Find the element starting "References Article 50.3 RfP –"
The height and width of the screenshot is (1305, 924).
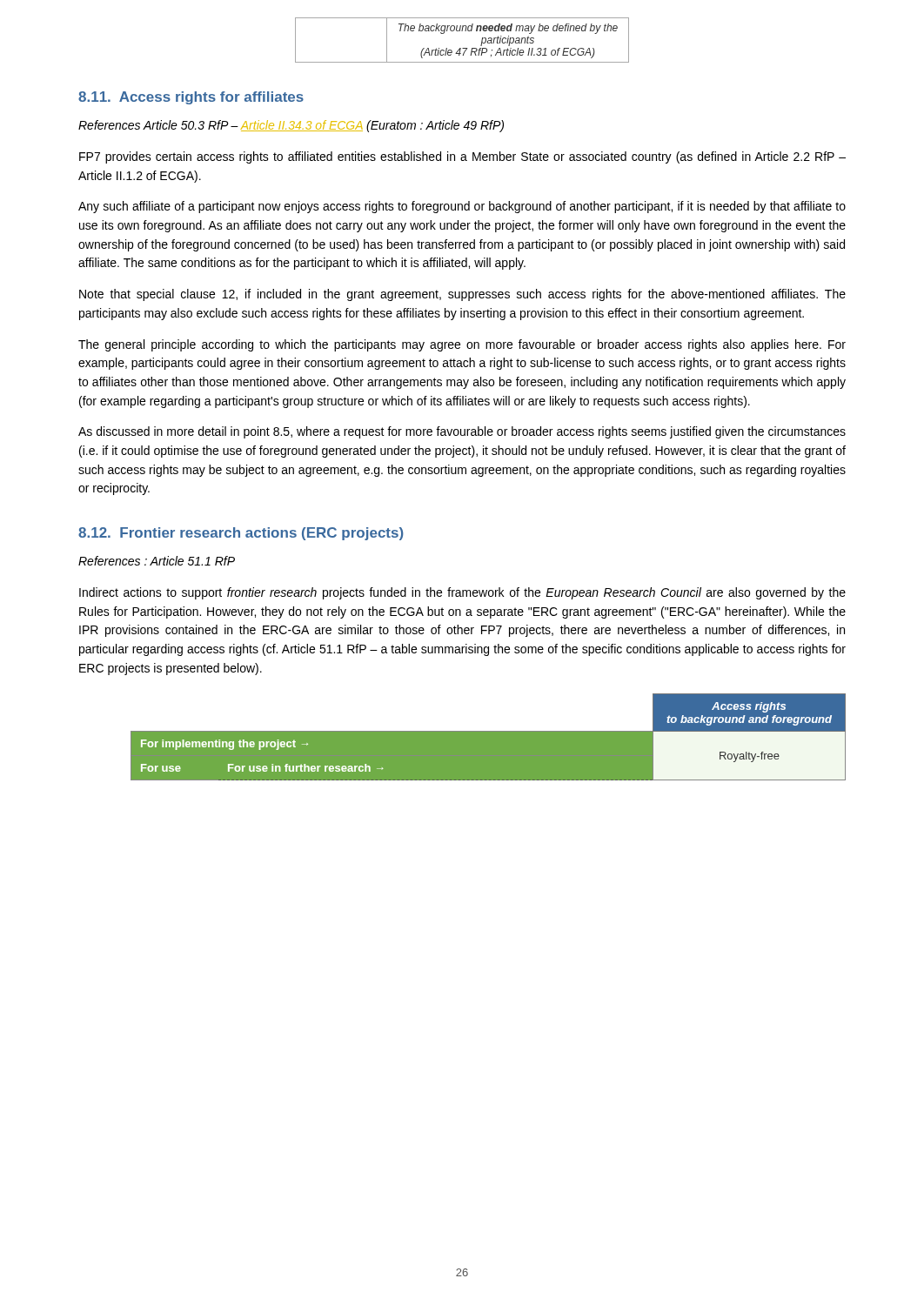(x=291, y=125)
